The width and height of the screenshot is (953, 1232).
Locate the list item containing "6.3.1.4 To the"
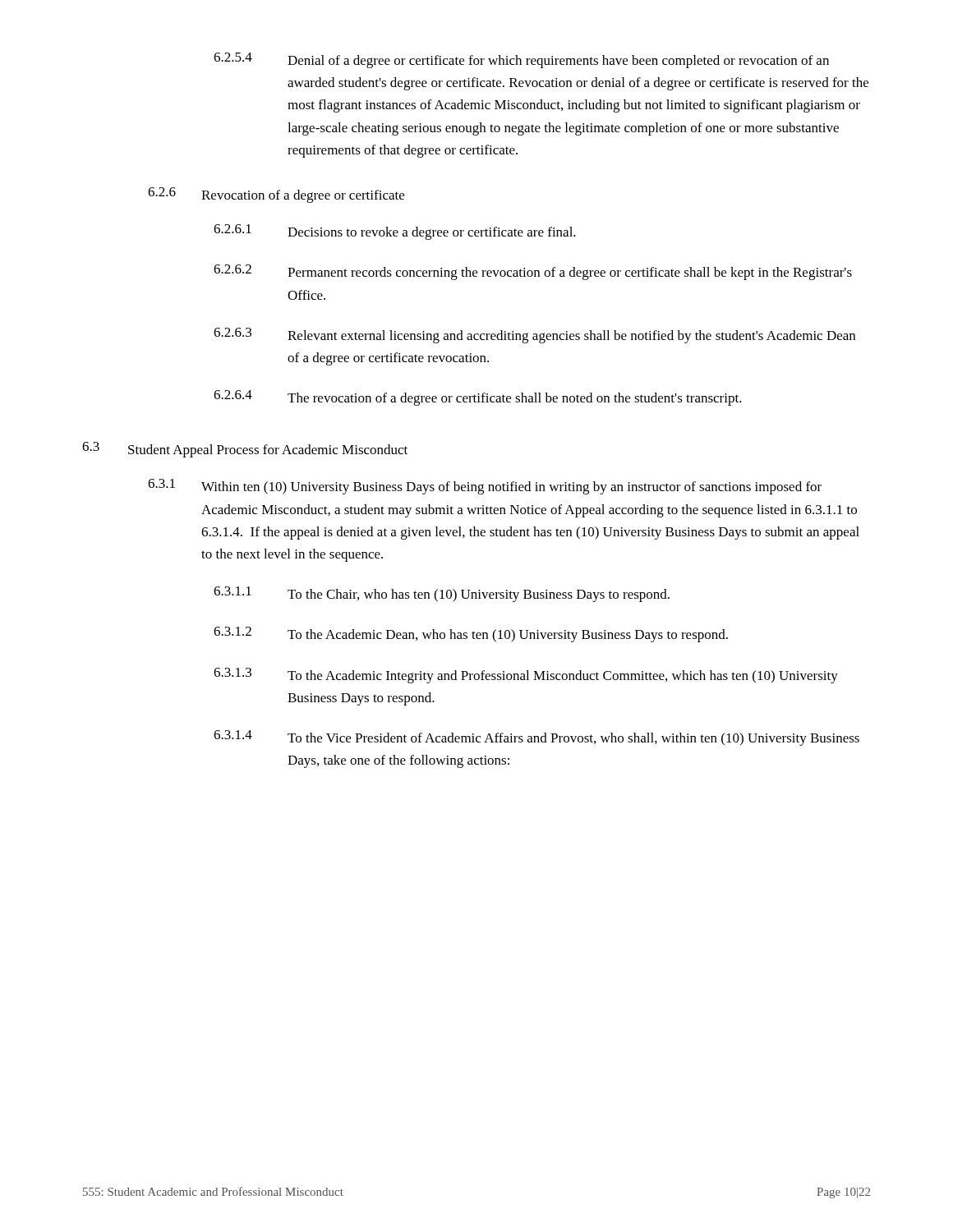(x=542, y=749)
